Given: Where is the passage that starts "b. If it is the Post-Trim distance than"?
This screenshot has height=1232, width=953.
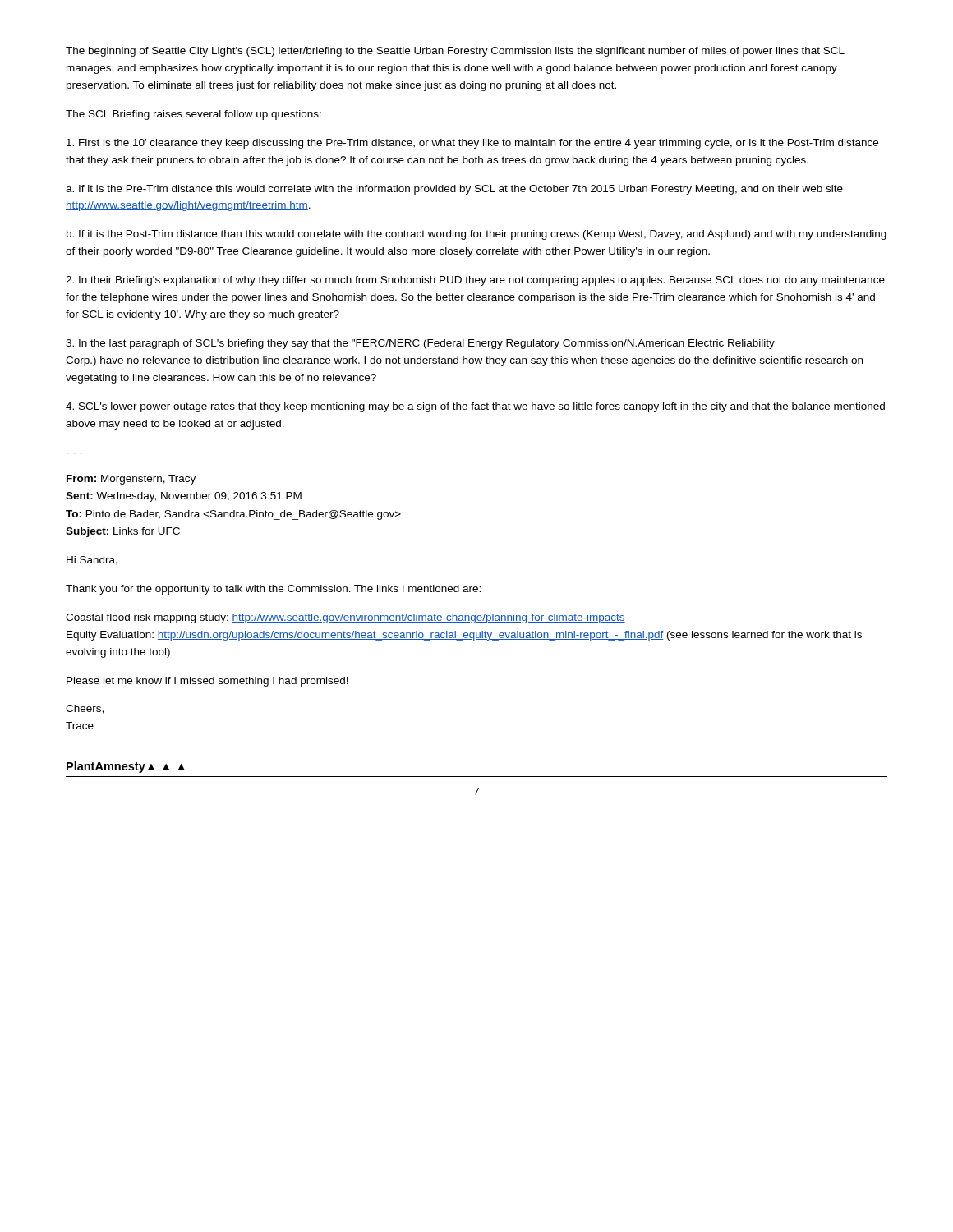Looking at the screenshot, I should [476, 243].
